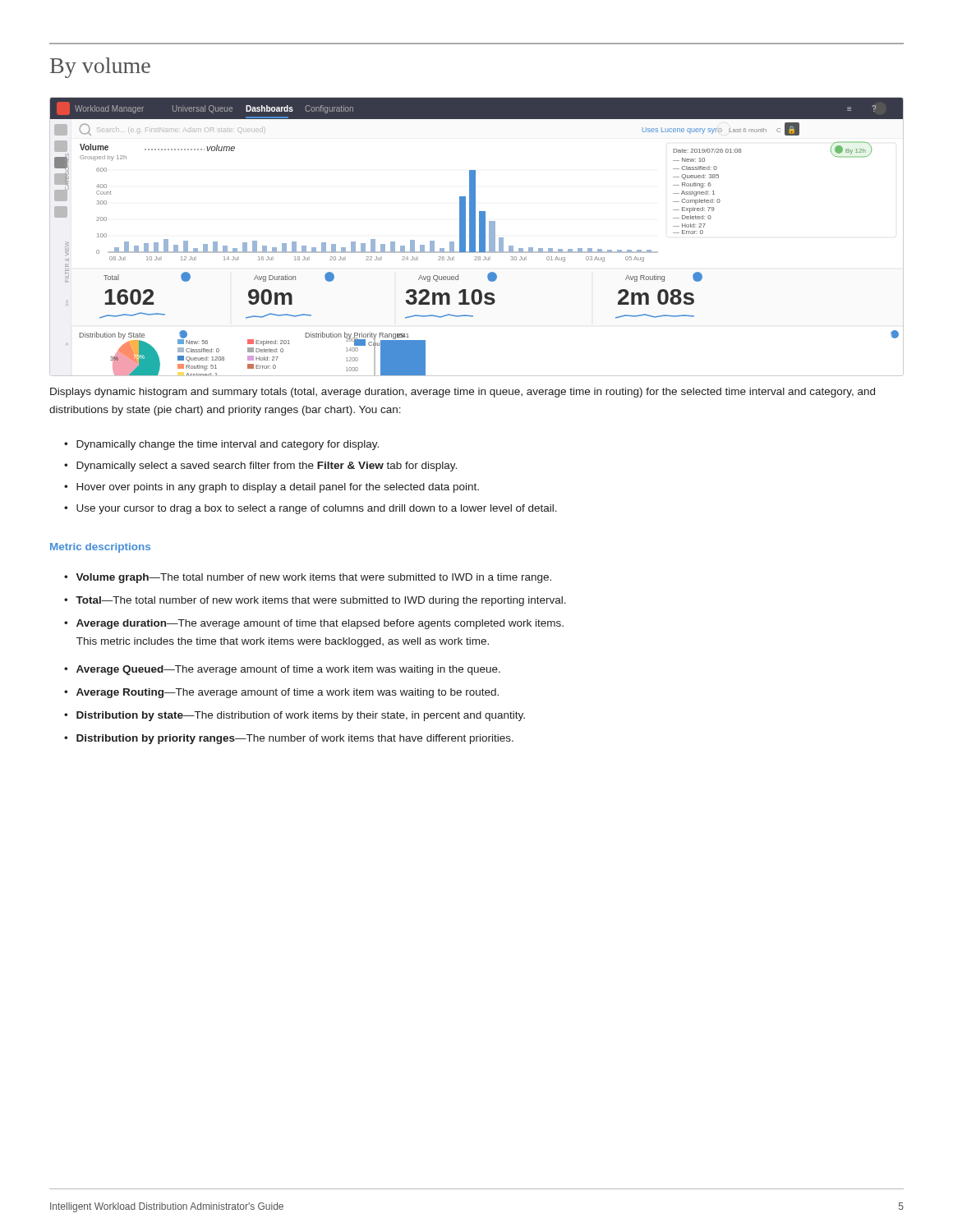Select the list item containing "• Average Routing—The average amount of time a"
The image size is (953, 1232).
pos(282,692)
